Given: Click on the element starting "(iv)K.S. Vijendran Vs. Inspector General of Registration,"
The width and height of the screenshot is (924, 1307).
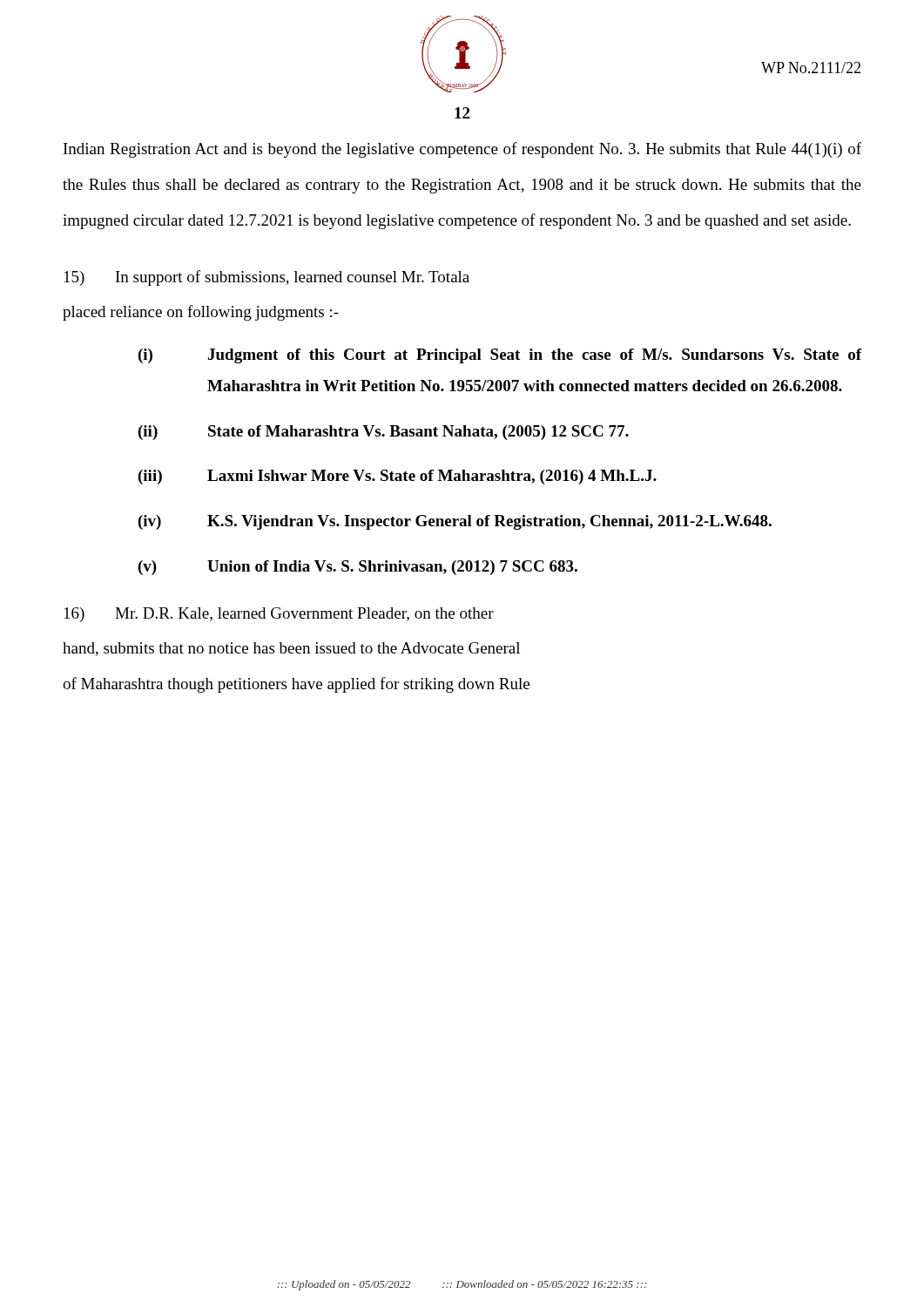Looking at the screenshot, I should point(499,521).
